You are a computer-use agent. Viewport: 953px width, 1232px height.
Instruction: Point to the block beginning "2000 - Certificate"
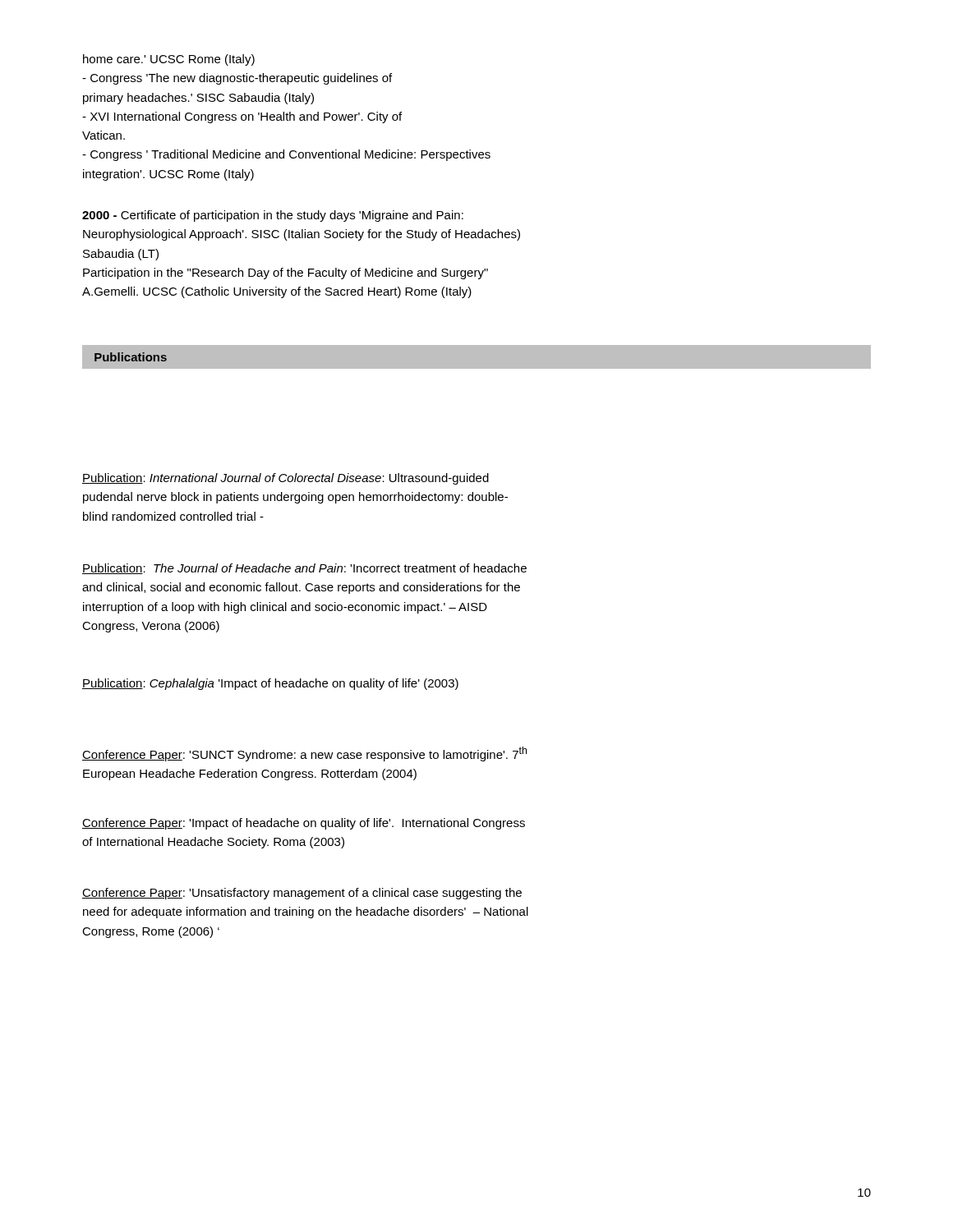pyautogui.click(x=273, y=216)
